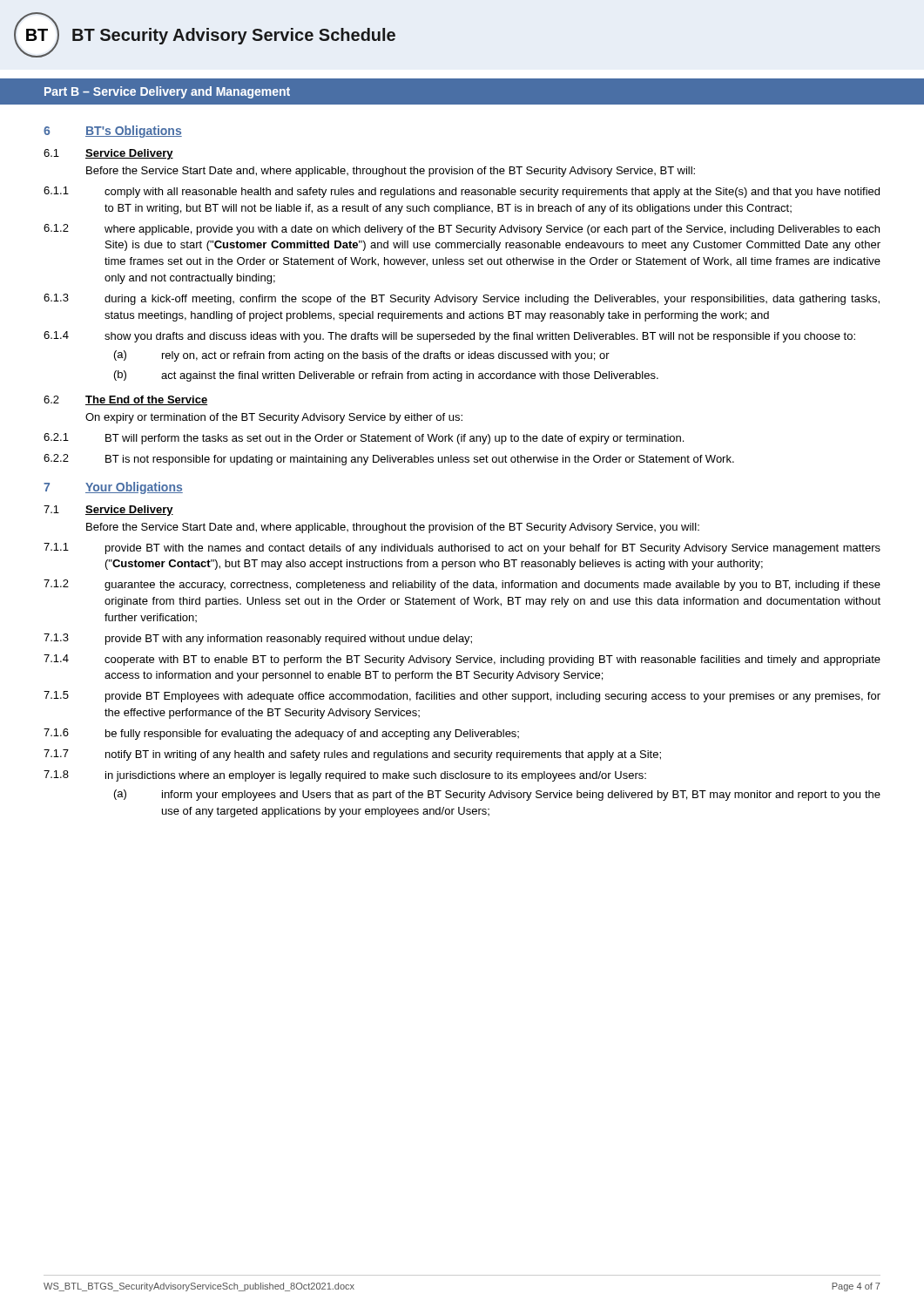Navigate to the text block starting "7.1.7 notify BT in"

(462, 755)
